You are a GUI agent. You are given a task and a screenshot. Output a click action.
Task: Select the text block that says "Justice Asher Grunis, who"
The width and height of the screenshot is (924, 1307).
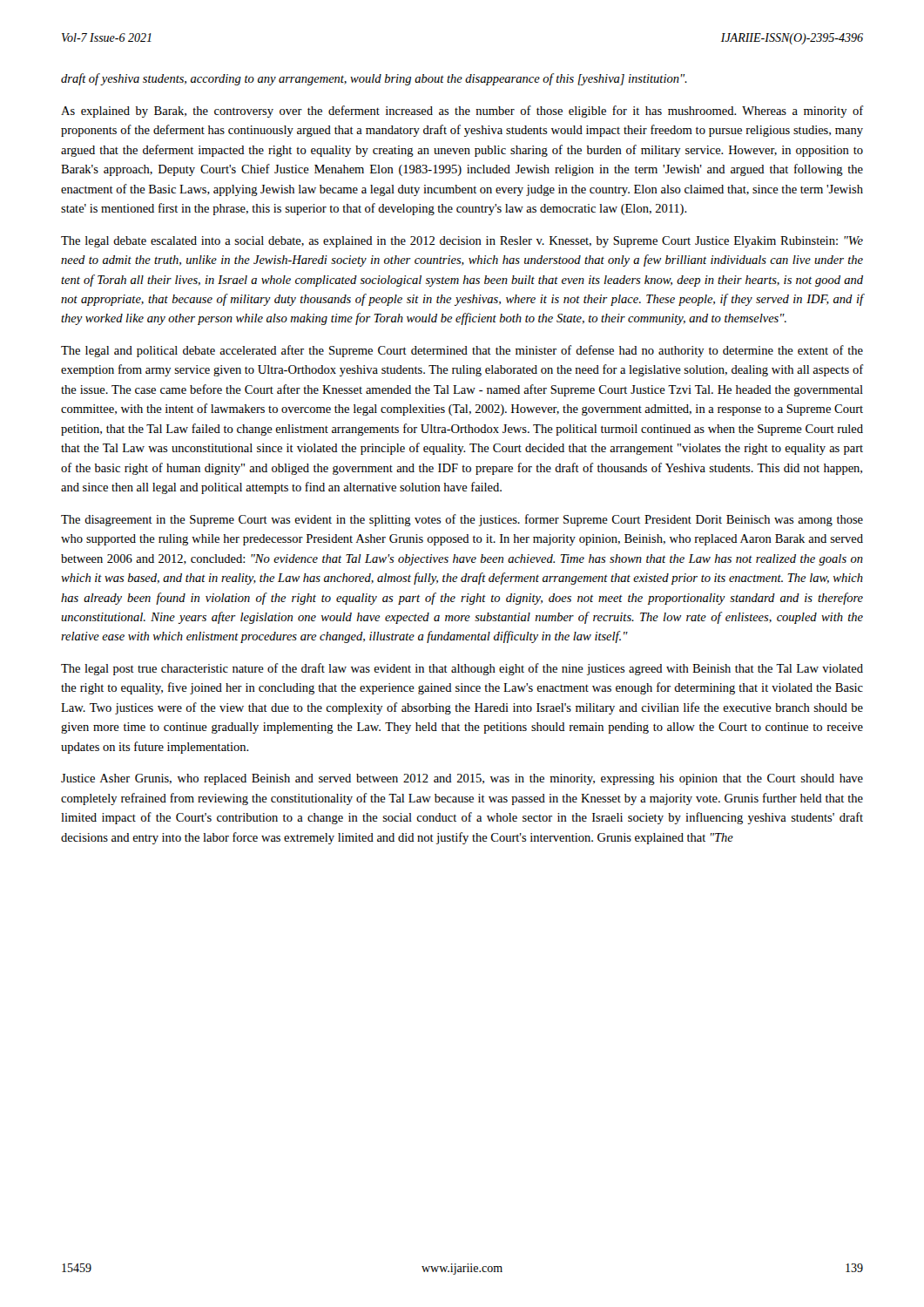[462, 808]
